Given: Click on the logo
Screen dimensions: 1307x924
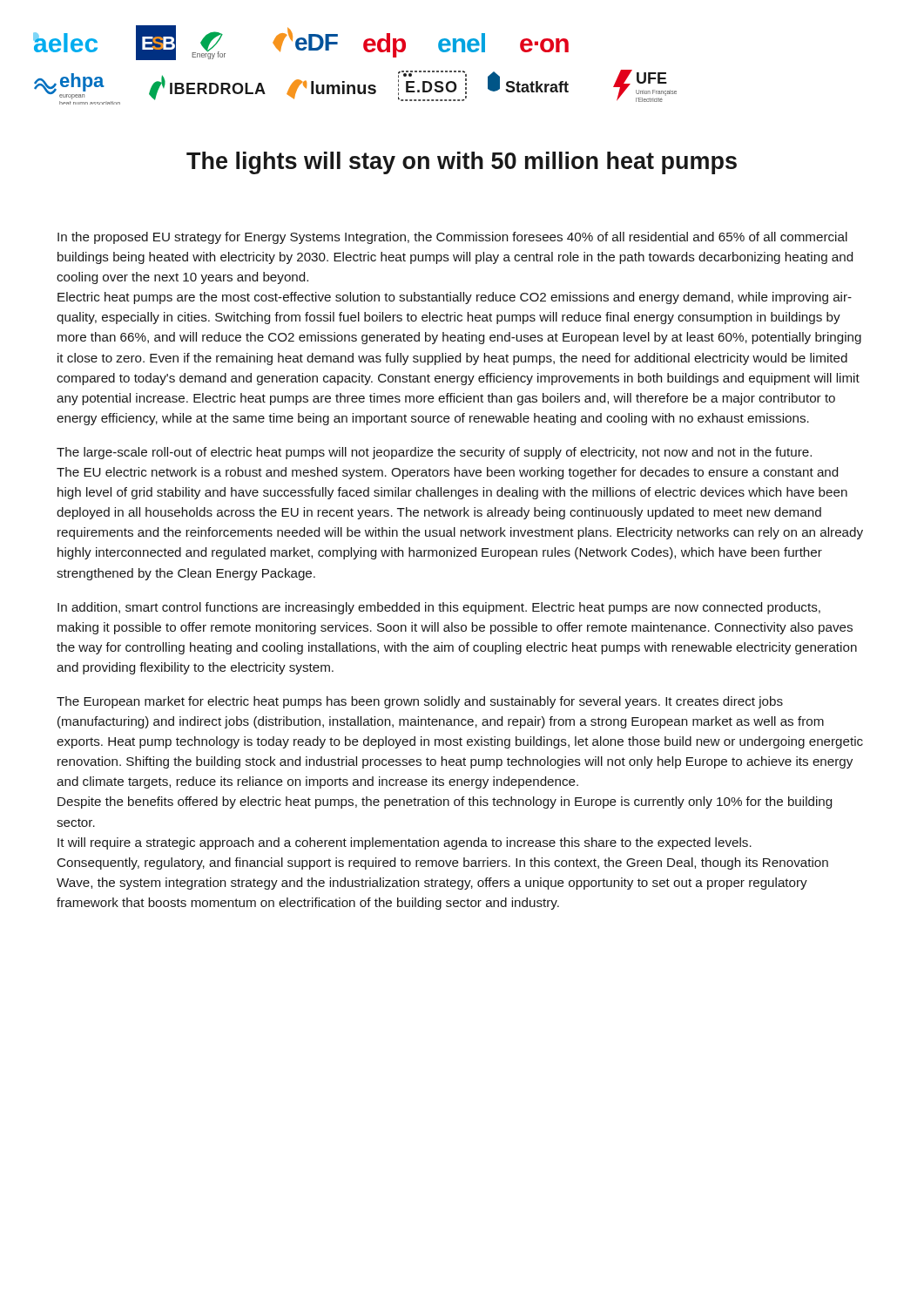Looking at the screenshot, I should click(x=462, y=72).
